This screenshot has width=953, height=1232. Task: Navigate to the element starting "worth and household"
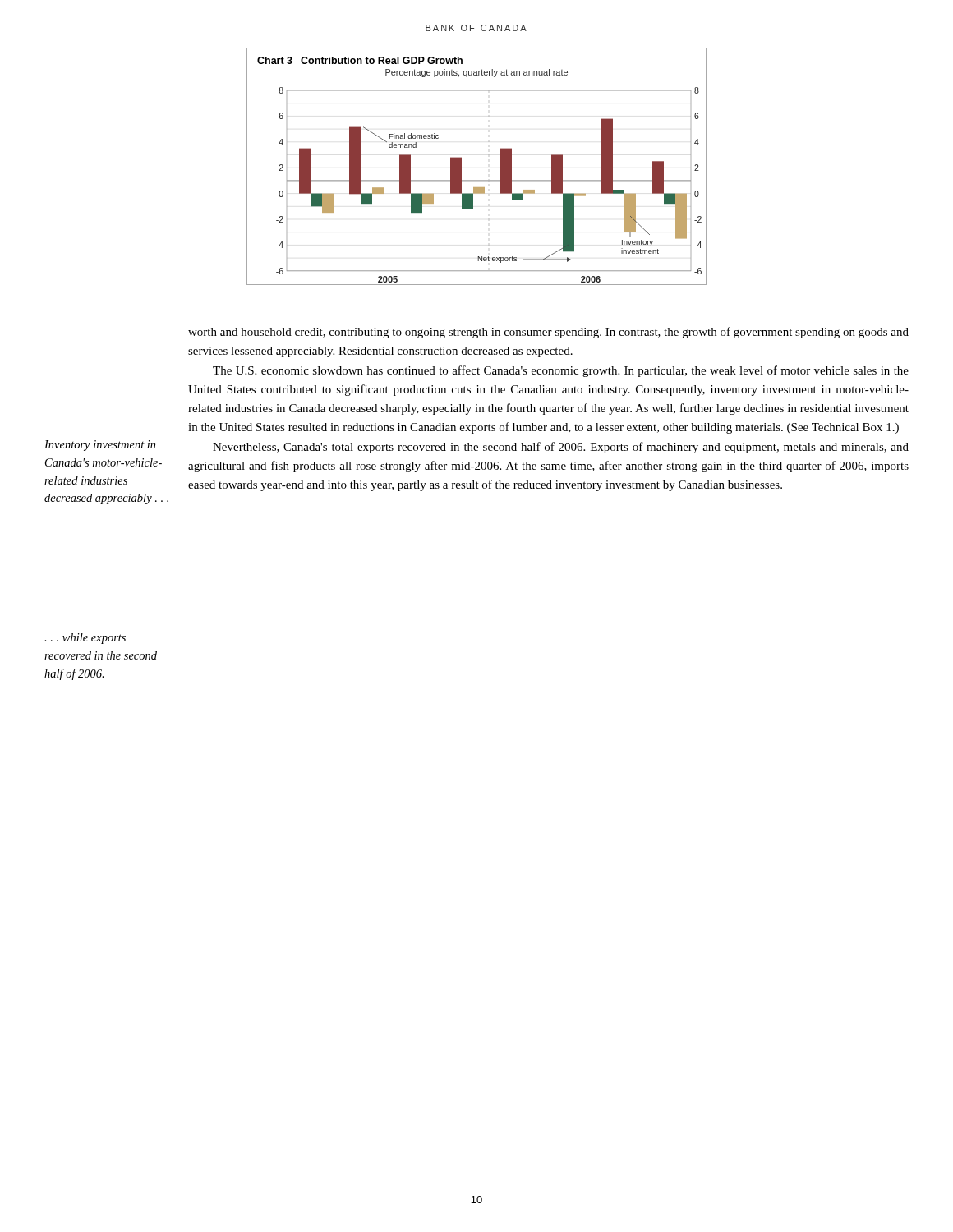548,342
